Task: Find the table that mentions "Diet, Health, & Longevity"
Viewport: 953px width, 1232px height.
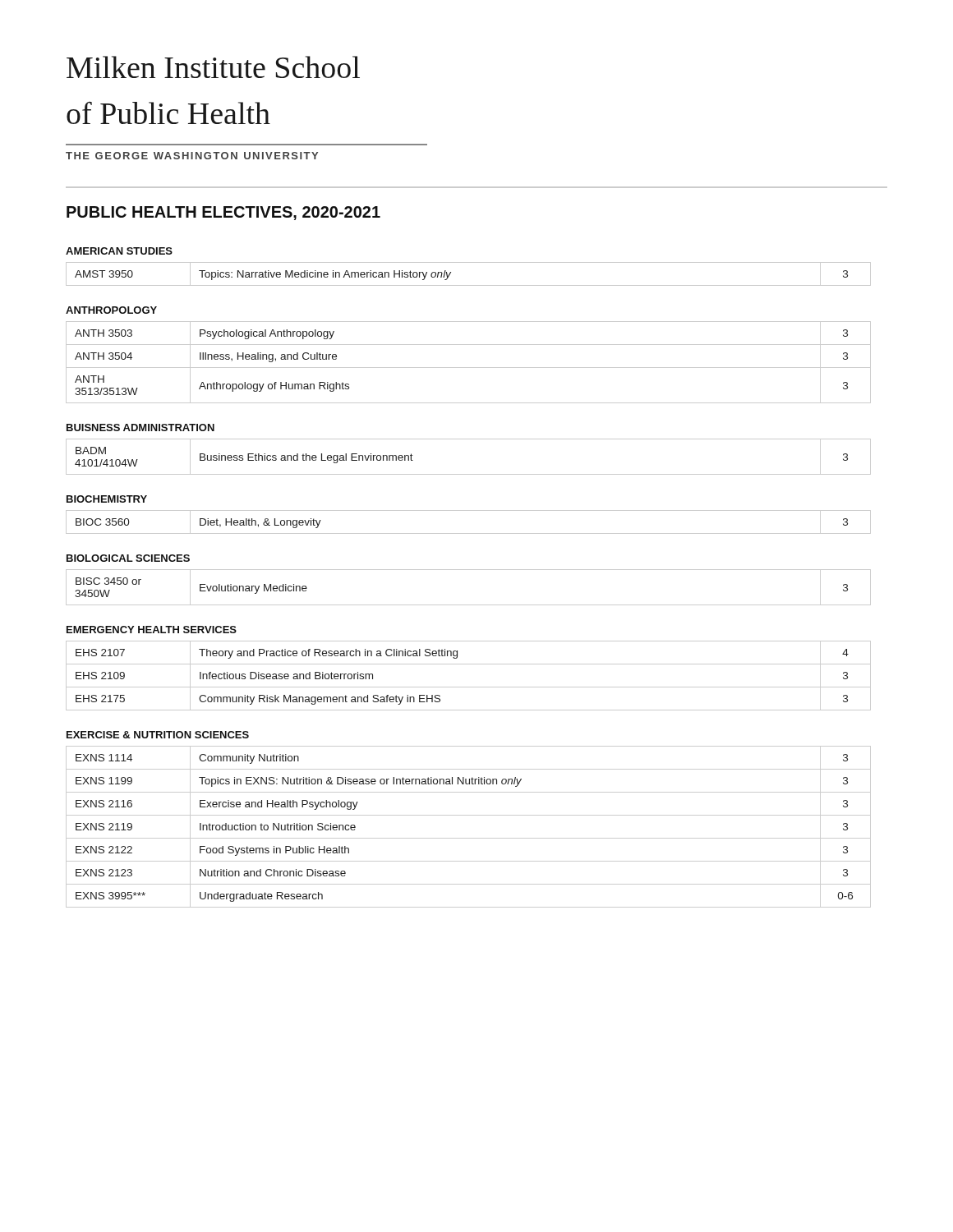Action: (x=476, y=522)
